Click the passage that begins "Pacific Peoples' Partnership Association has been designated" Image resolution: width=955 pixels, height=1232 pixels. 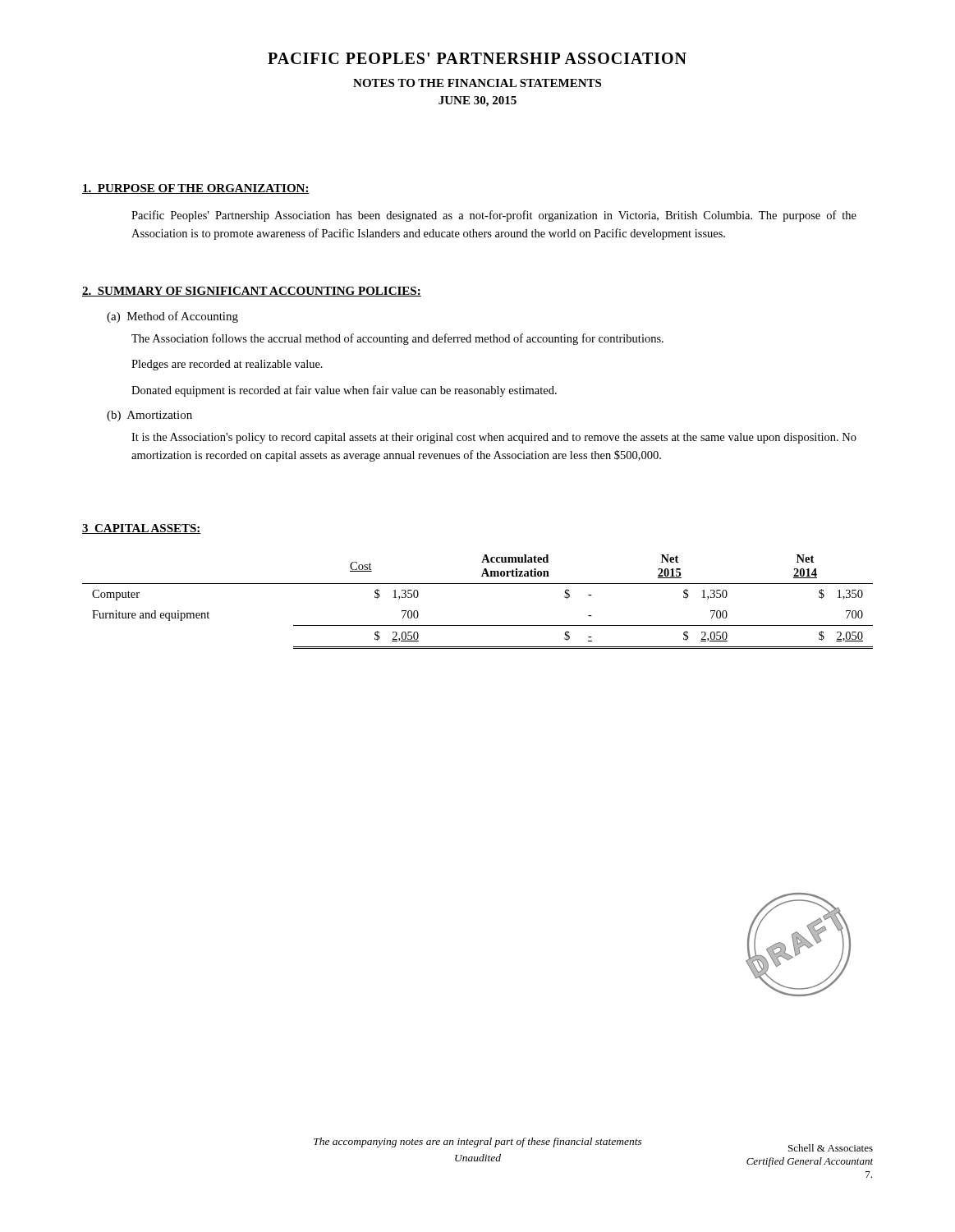tap(494, 224)
